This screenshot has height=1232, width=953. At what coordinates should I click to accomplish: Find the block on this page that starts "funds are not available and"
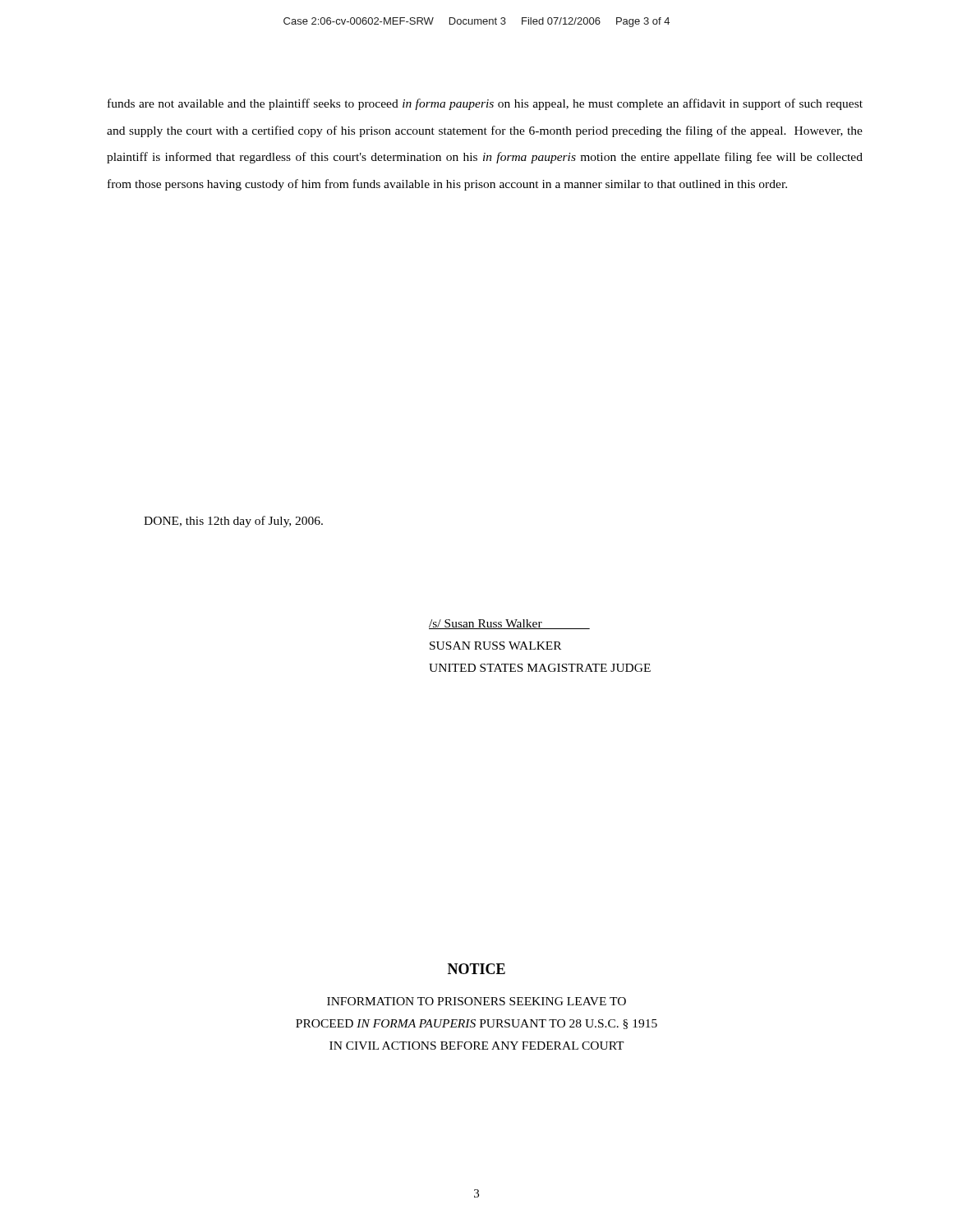[x=485, y=143]
